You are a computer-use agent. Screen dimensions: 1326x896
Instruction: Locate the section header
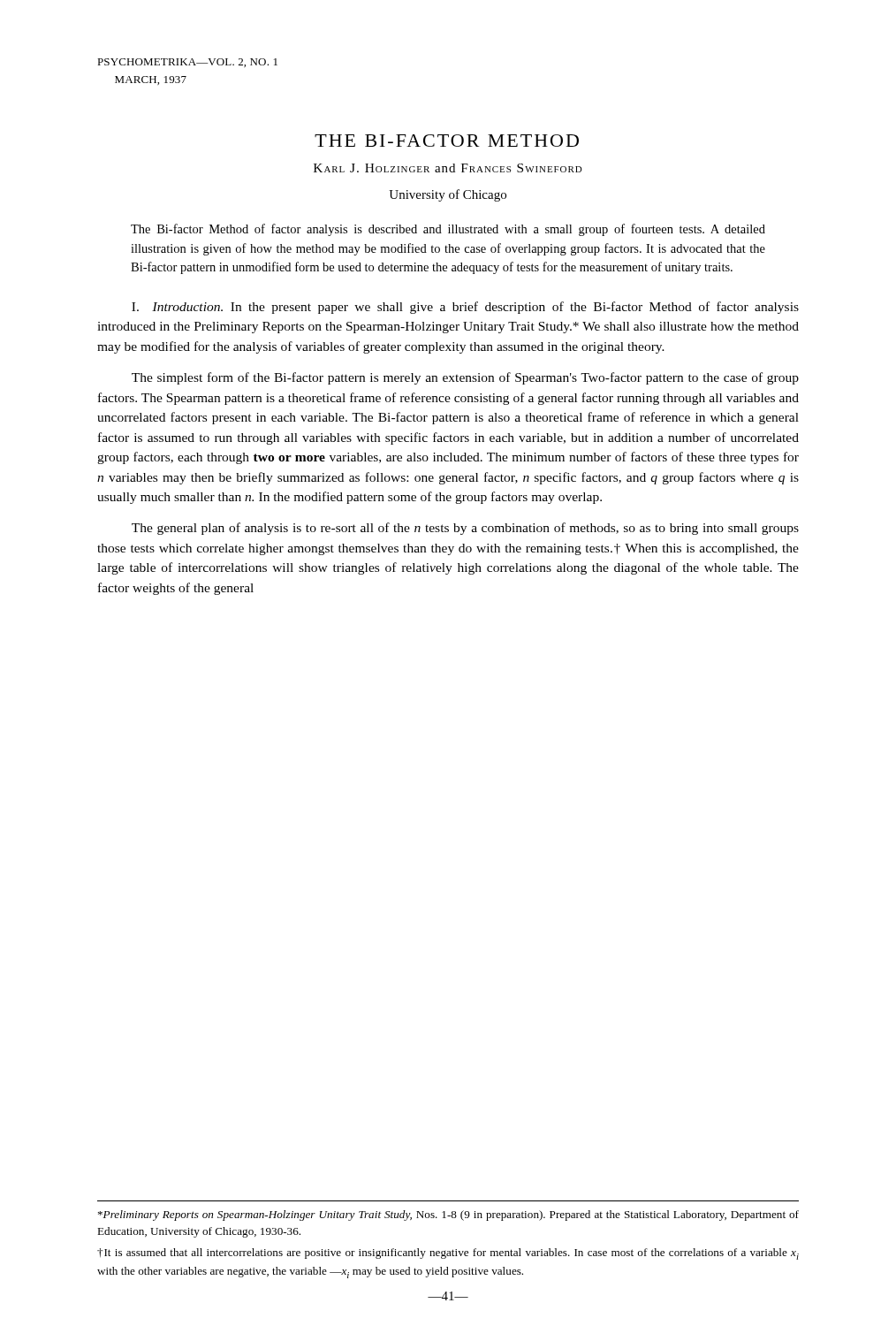[x=448, y=167]
